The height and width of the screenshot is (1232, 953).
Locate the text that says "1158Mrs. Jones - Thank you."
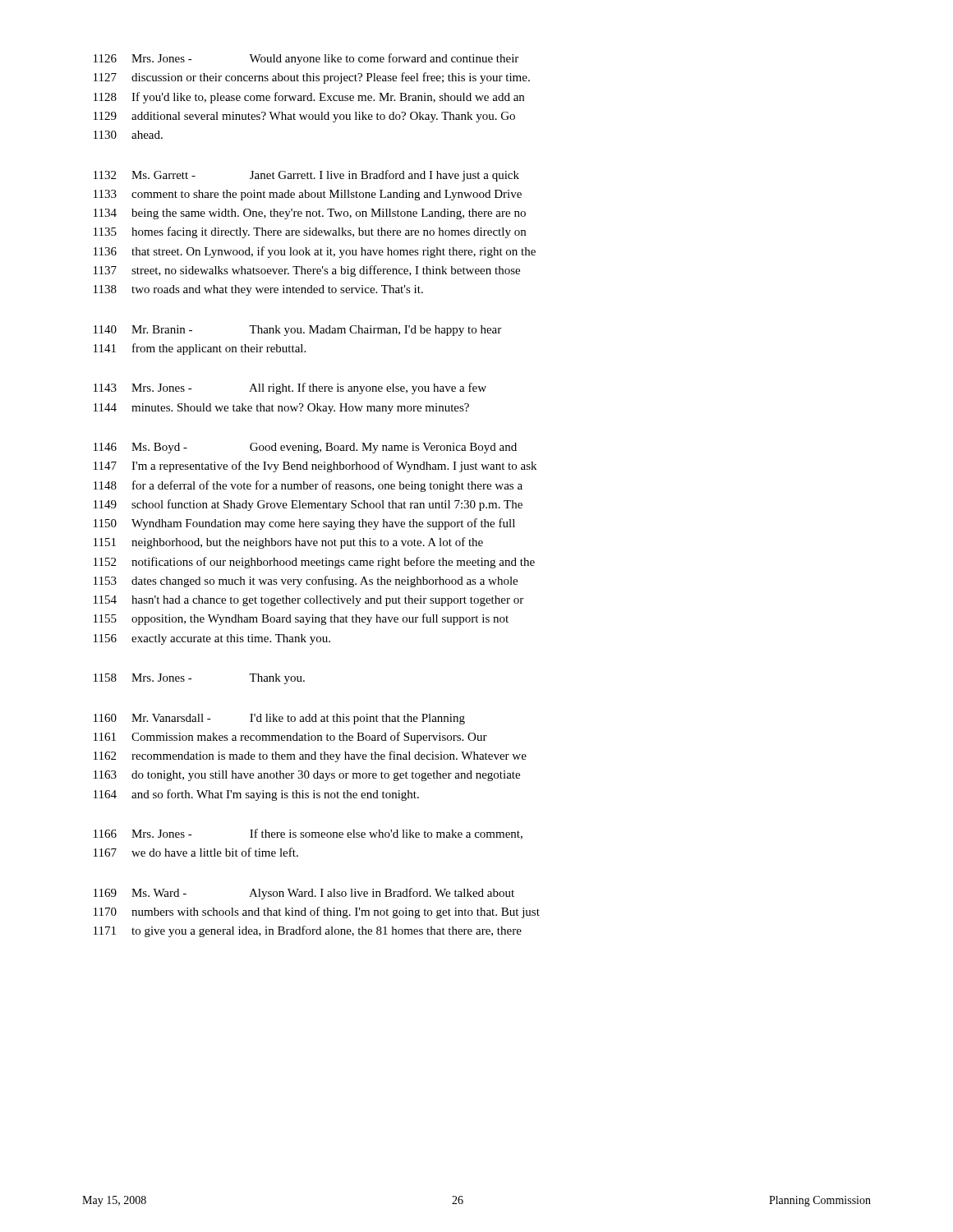coord(109,679)
